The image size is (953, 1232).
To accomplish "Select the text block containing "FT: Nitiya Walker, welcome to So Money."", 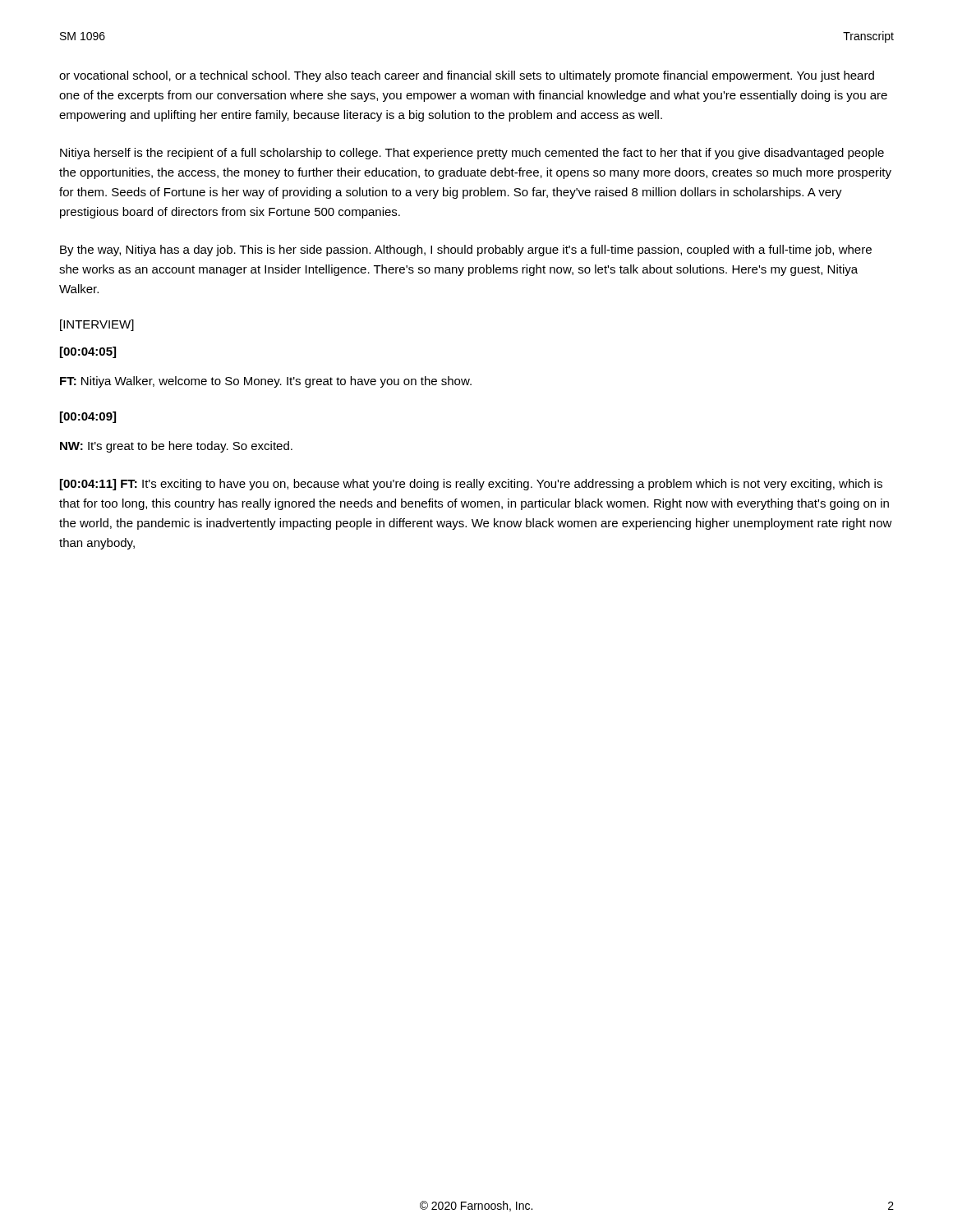I will (266, 381).
